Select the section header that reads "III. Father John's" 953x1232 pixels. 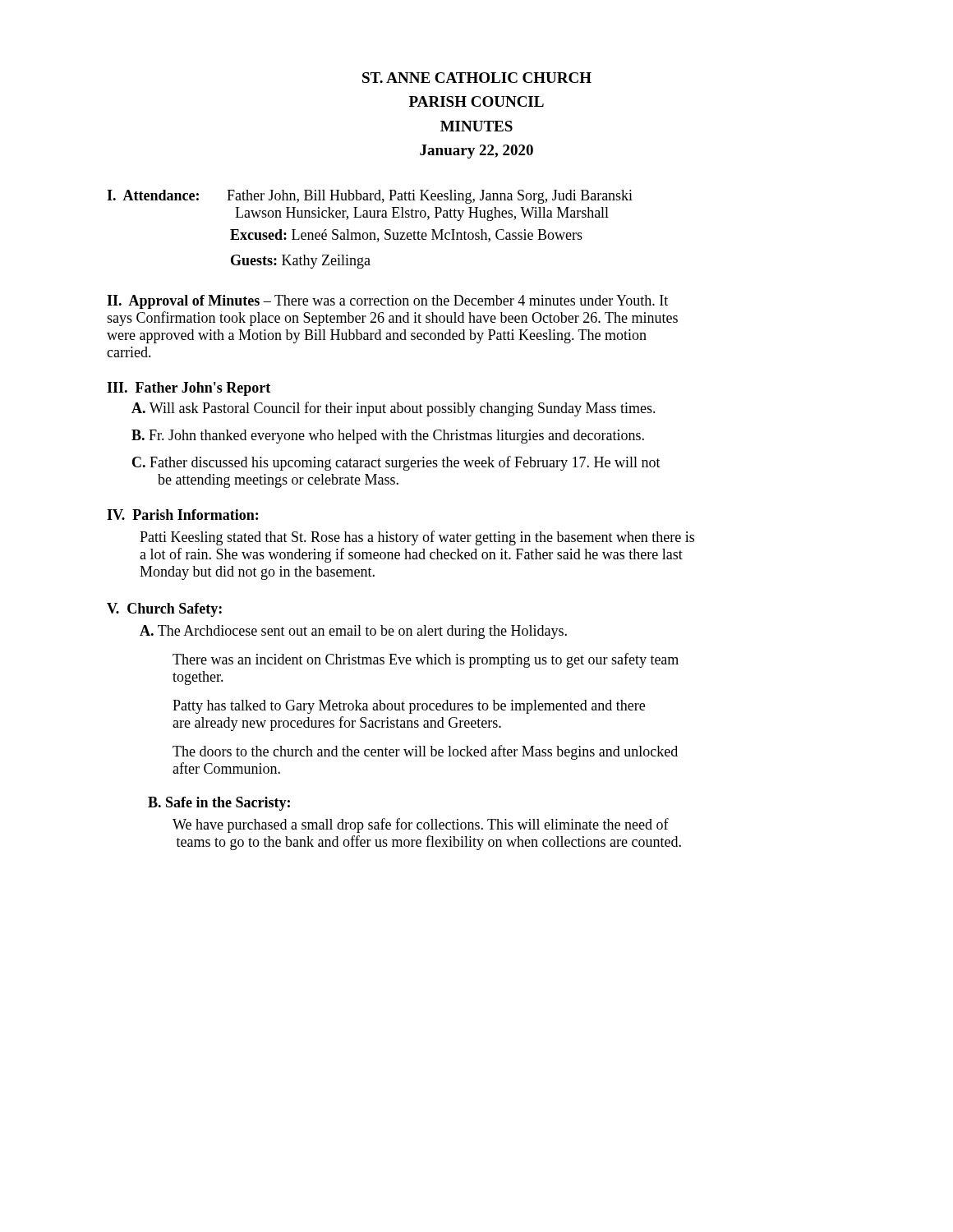click(x=189, y=387)
